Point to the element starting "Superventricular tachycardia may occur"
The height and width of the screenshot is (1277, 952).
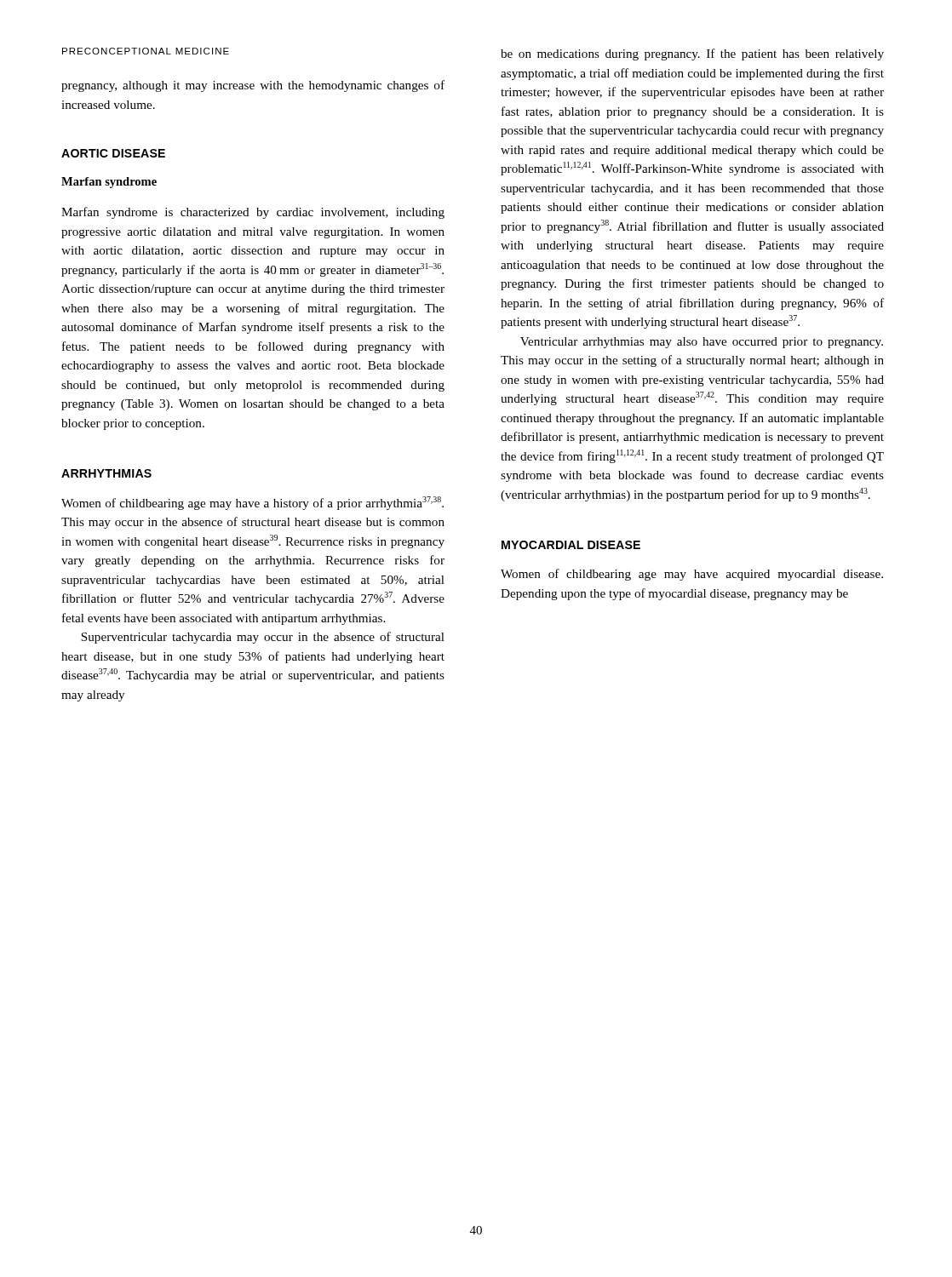pos(253,665)
